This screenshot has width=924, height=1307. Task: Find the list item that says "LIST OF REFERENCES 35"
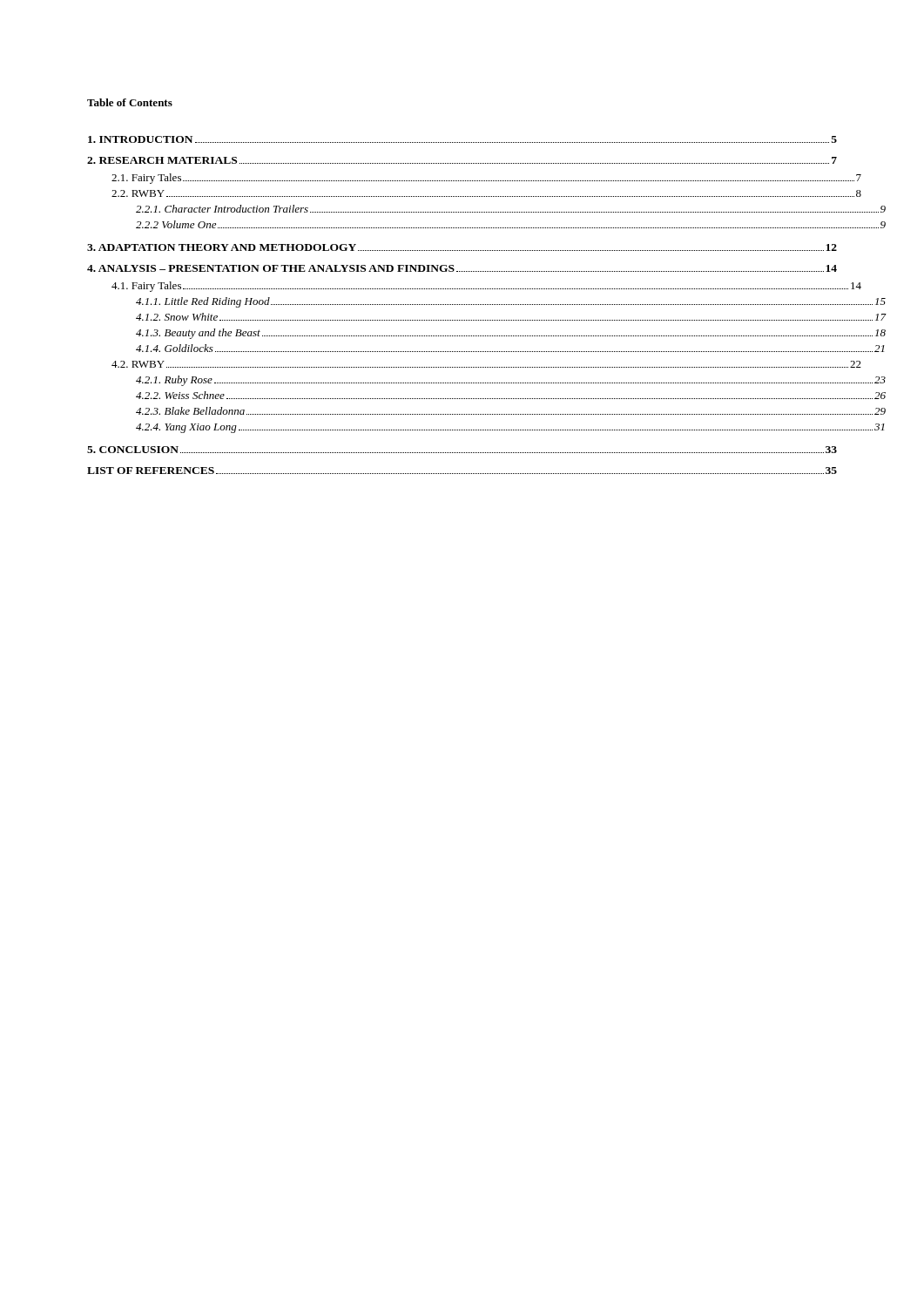[x=462, y=471]
